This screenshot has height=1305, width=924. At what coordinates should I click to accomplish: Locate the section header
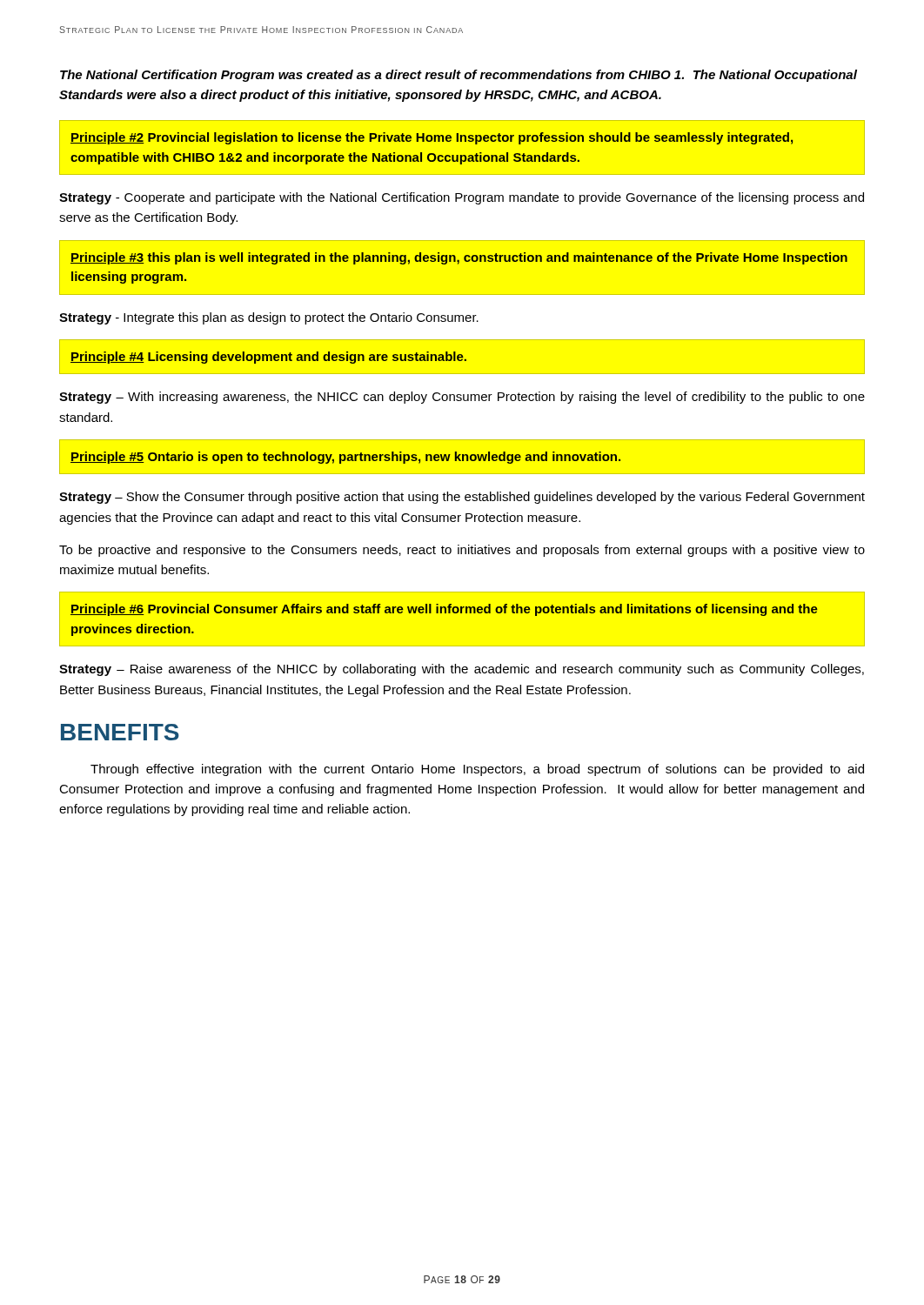point(119,732)
